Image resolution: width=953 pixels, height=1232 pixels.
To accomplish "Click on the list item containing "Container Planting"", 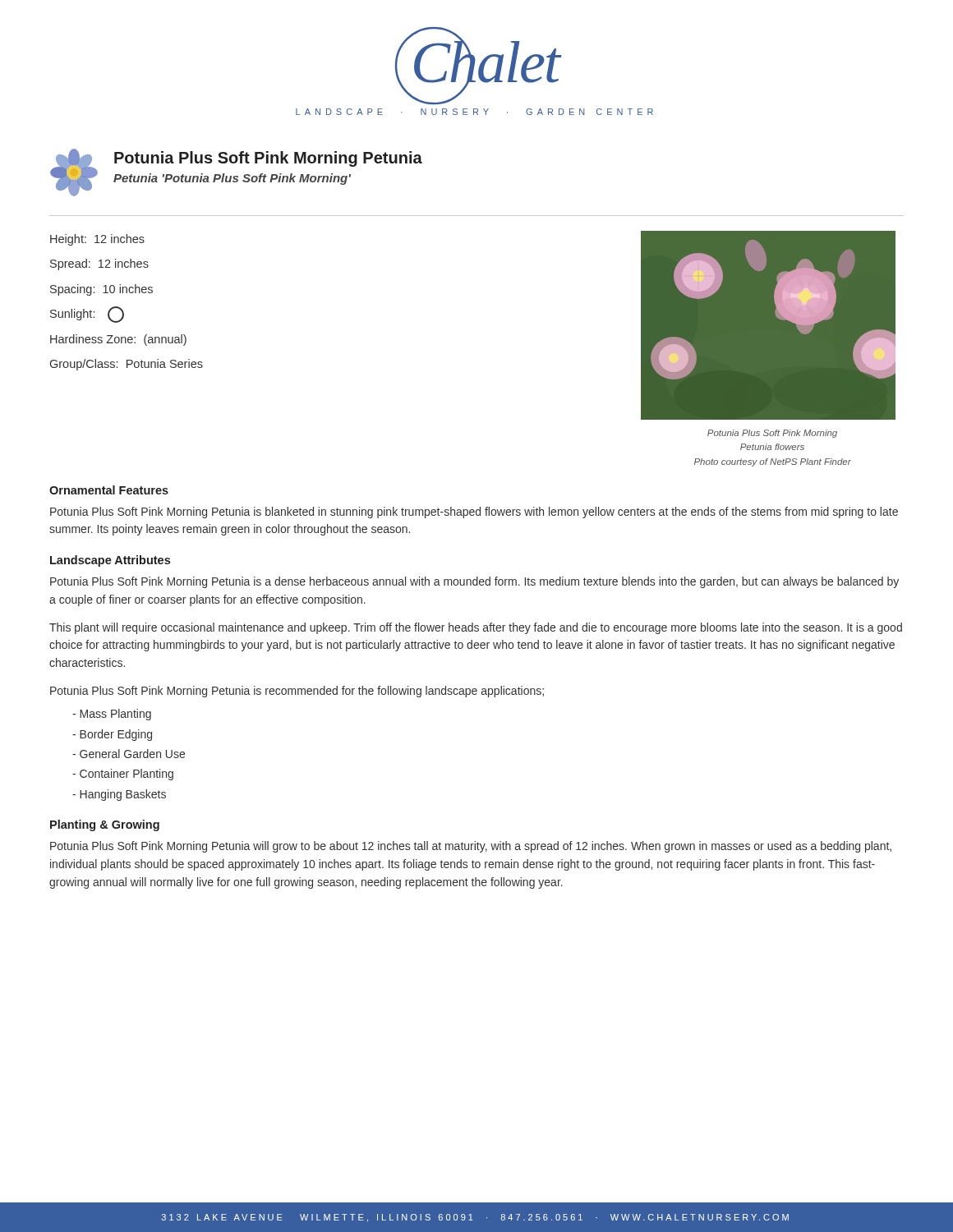I will click(x=123, y=774).
